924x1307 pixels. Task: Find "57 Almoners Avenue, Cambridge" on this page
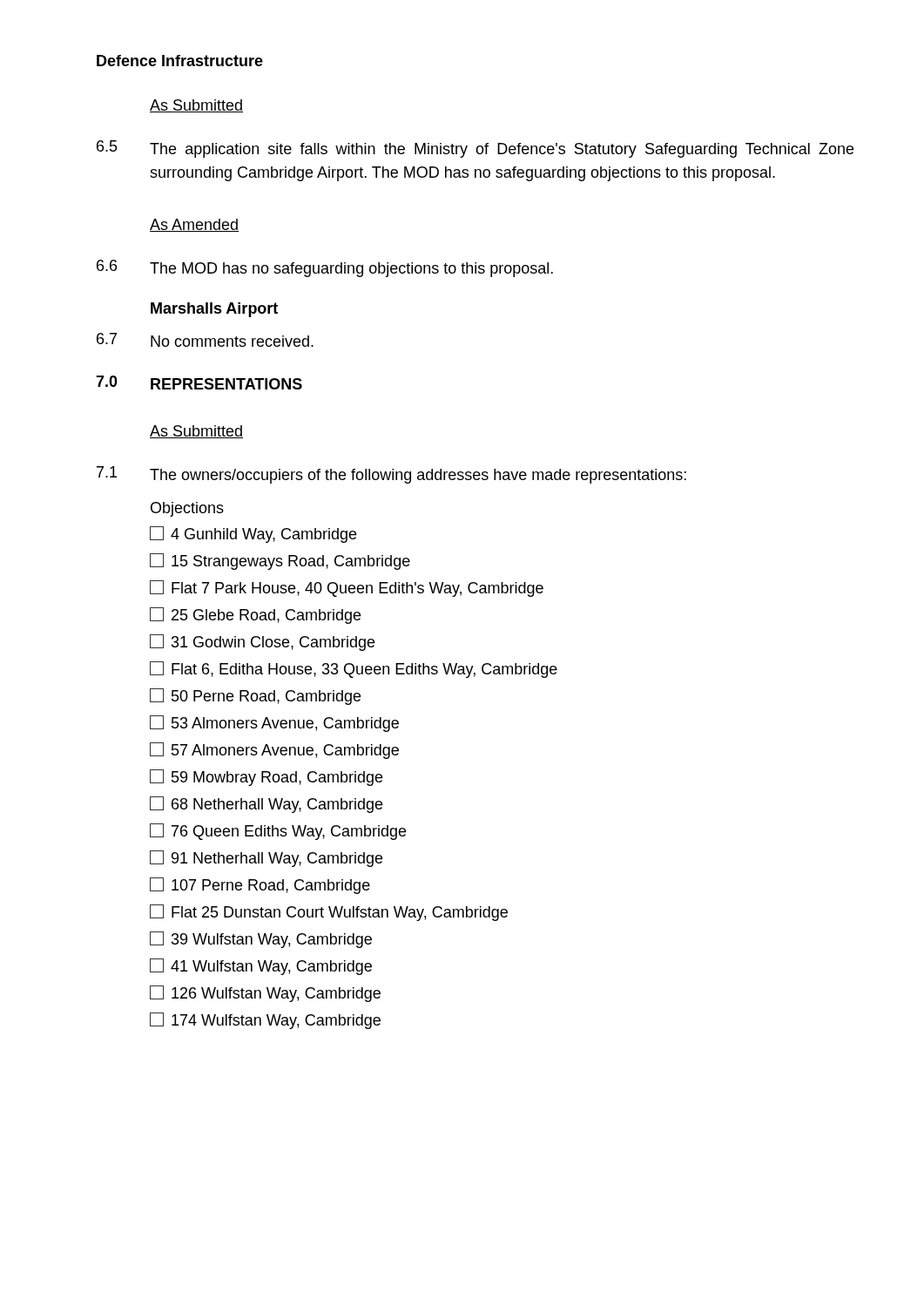tap(275, 751)
